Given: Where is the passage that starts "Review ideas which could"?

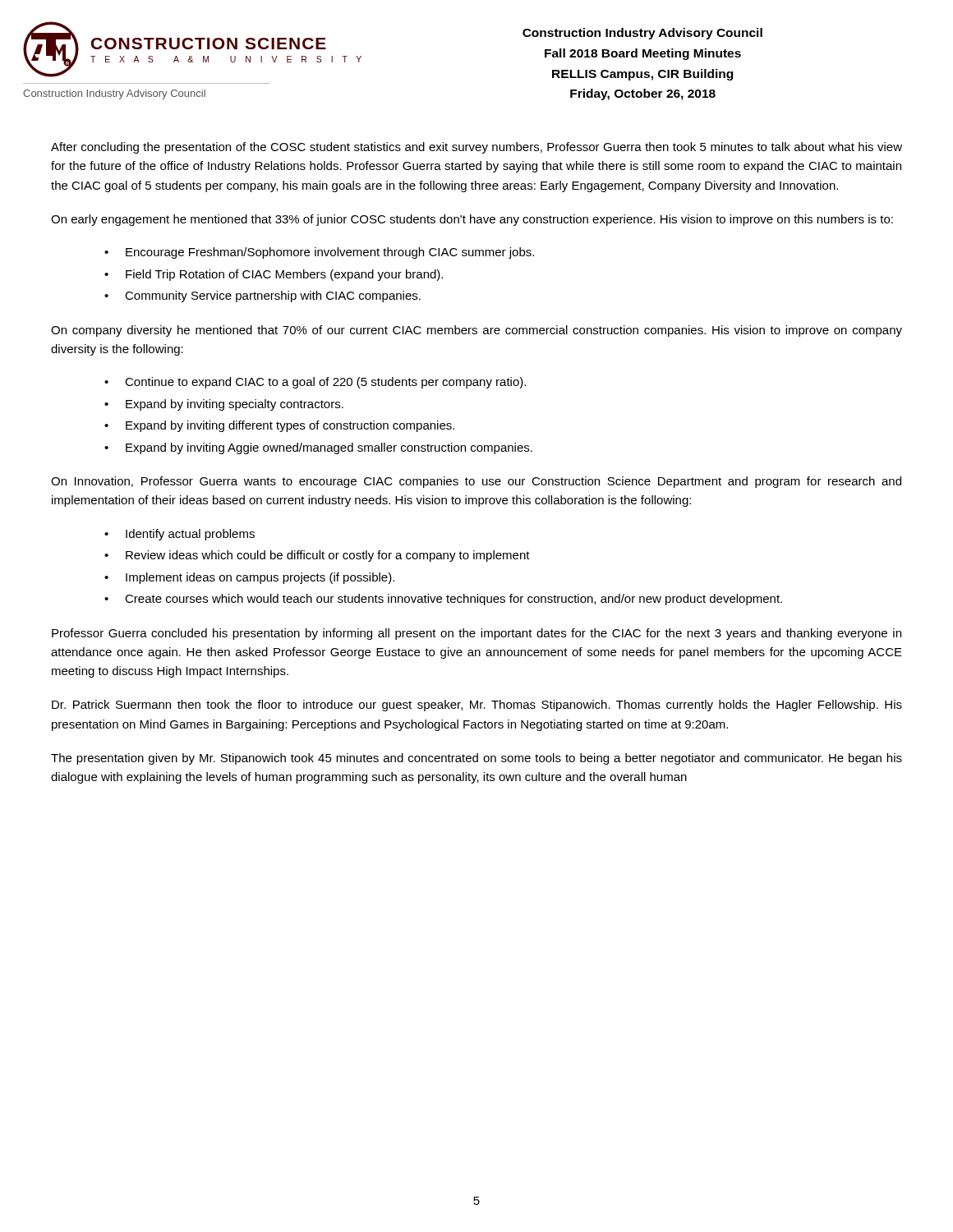Looking at the screenshot, I should tap(327, 555).
